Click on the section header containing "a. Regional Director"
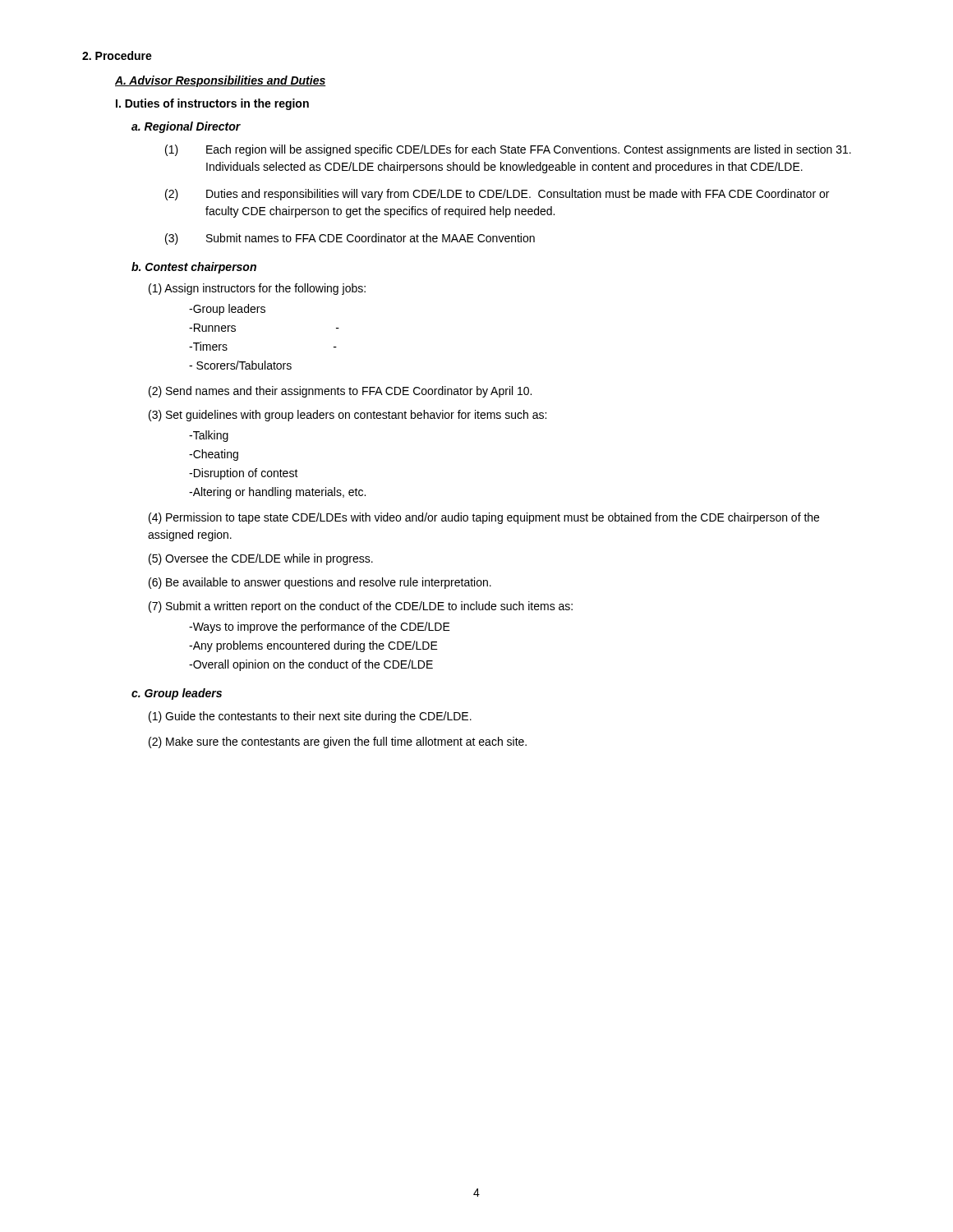Image resolution: width=953 pixels, height=1232 pixels. coord(186,126)
